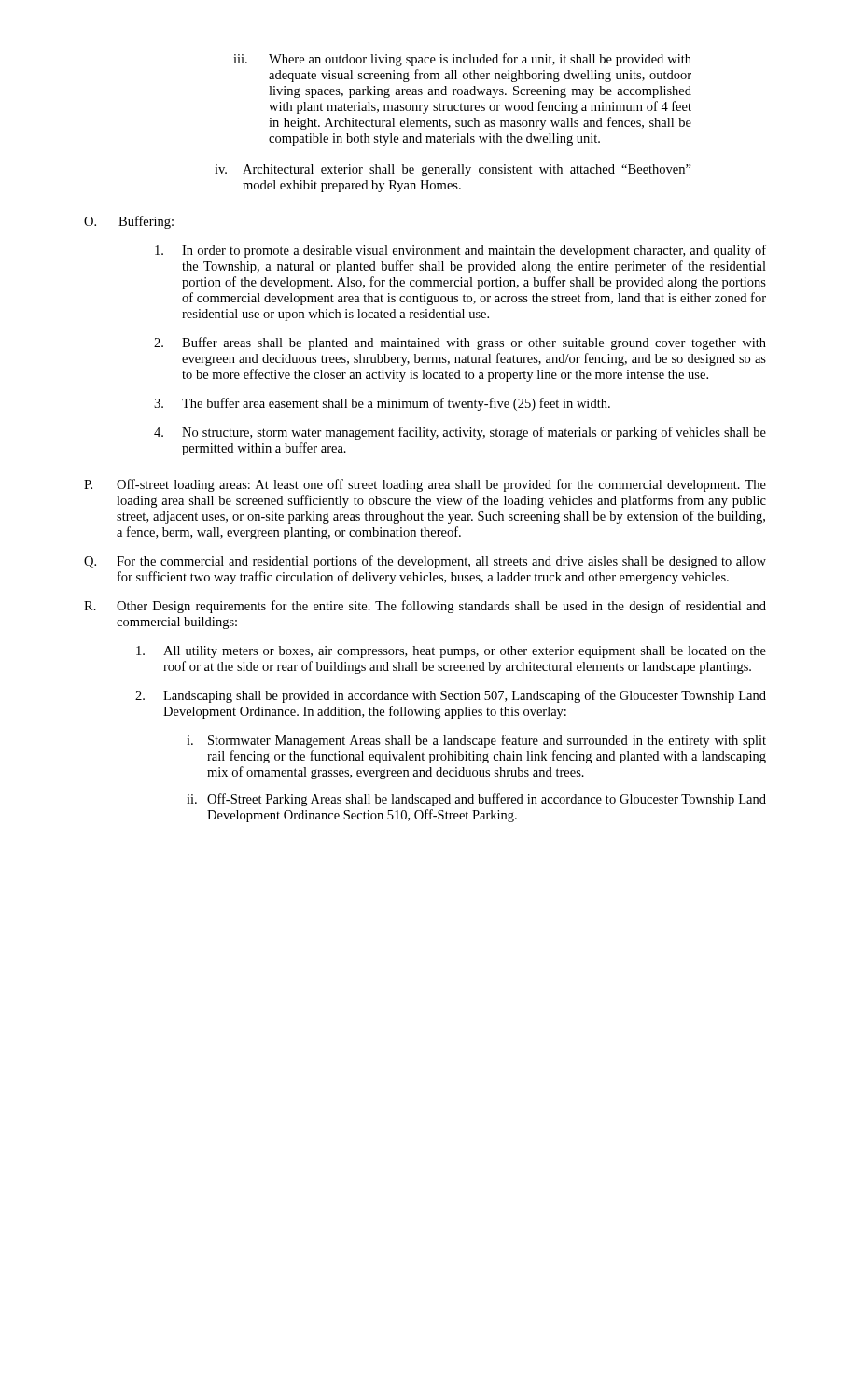
Task: Click on the list item containing "Q. For the commercial and residential portions of"
Action: point(425,569)
